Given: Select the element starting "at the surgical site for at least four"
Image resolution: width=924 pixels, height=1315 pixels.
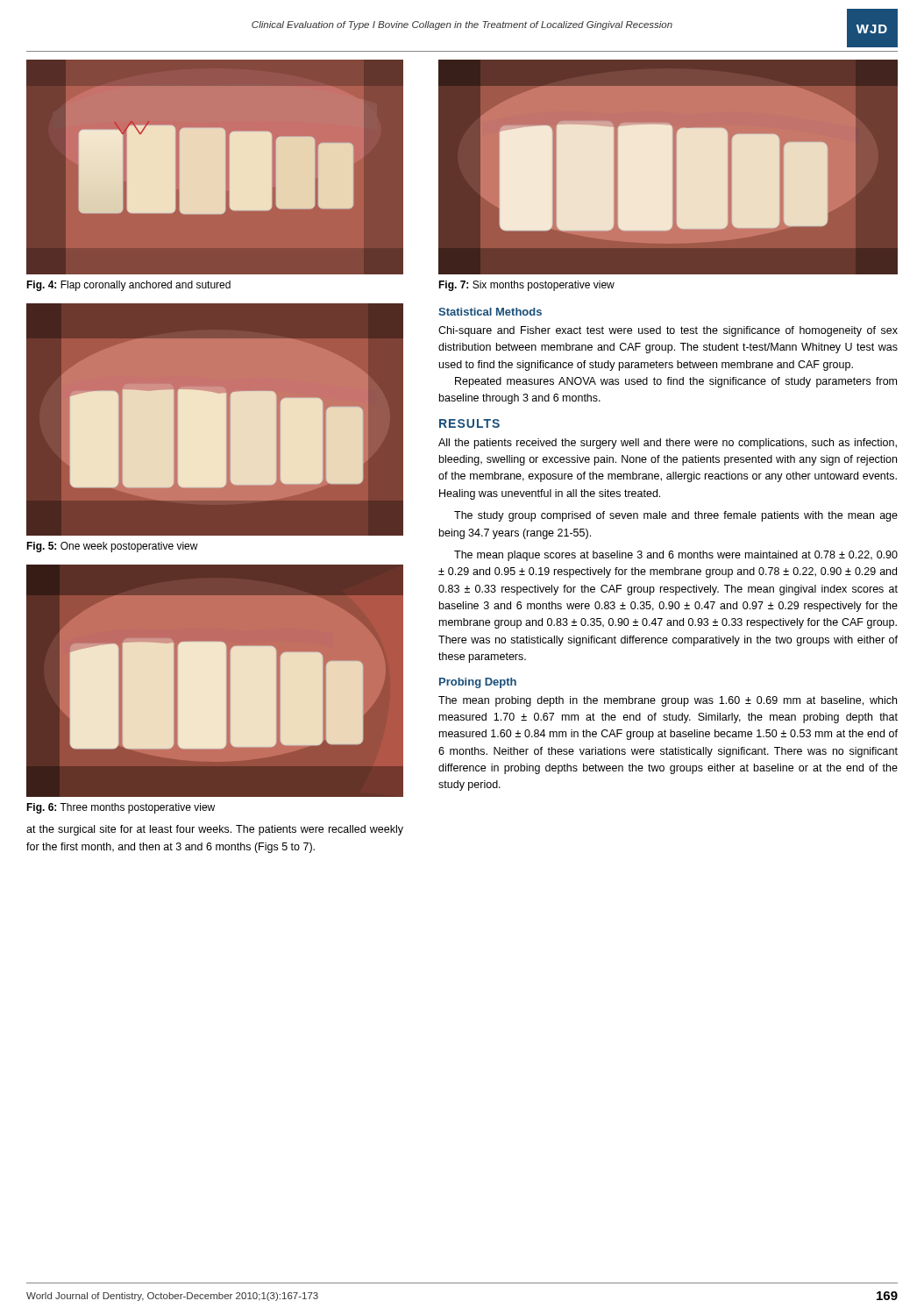Looking at the screenshot, I should click(x=215, y=838).
